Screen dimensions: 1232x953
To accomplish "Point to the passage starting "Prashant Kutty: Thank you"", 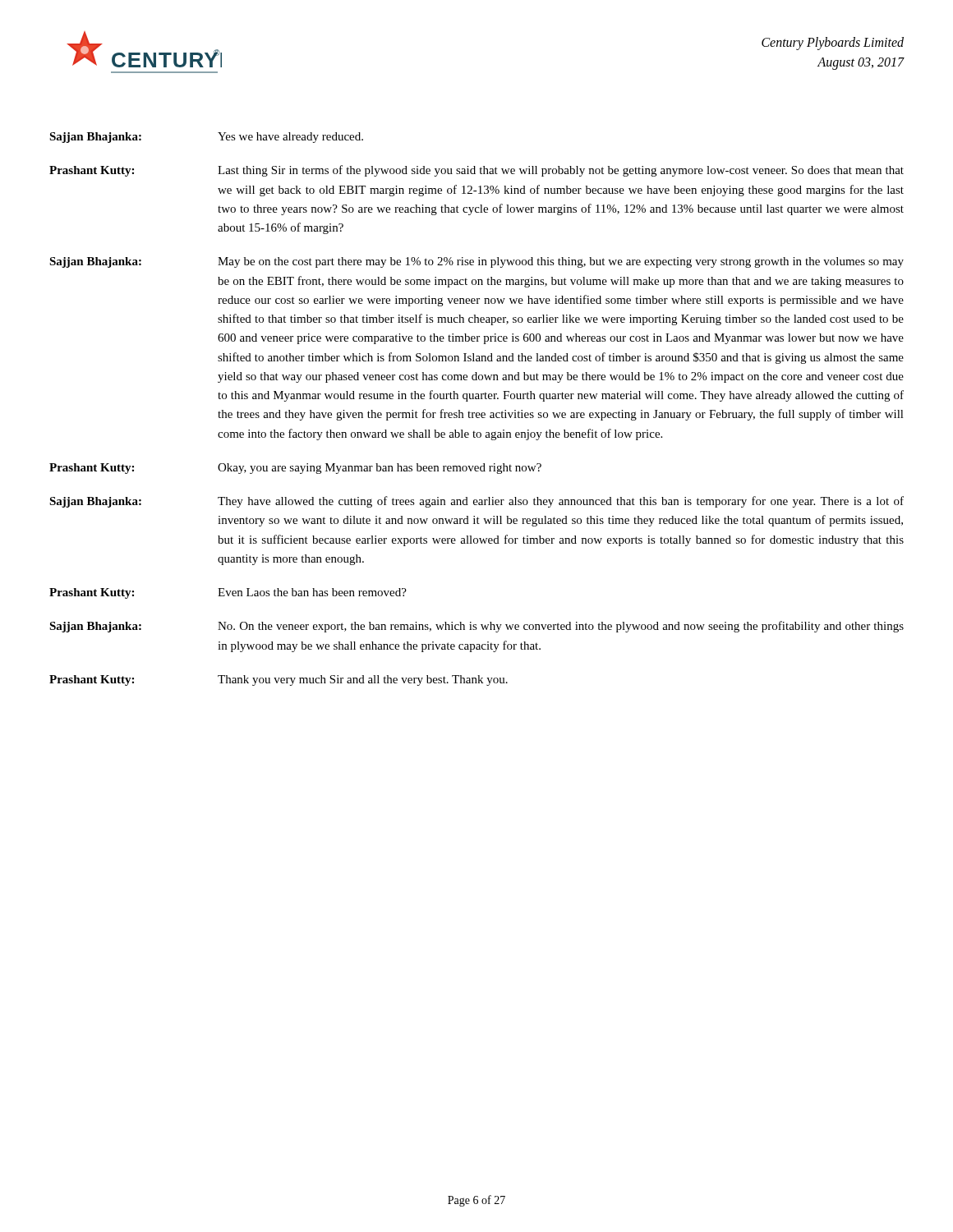I will tap(476, 680).
